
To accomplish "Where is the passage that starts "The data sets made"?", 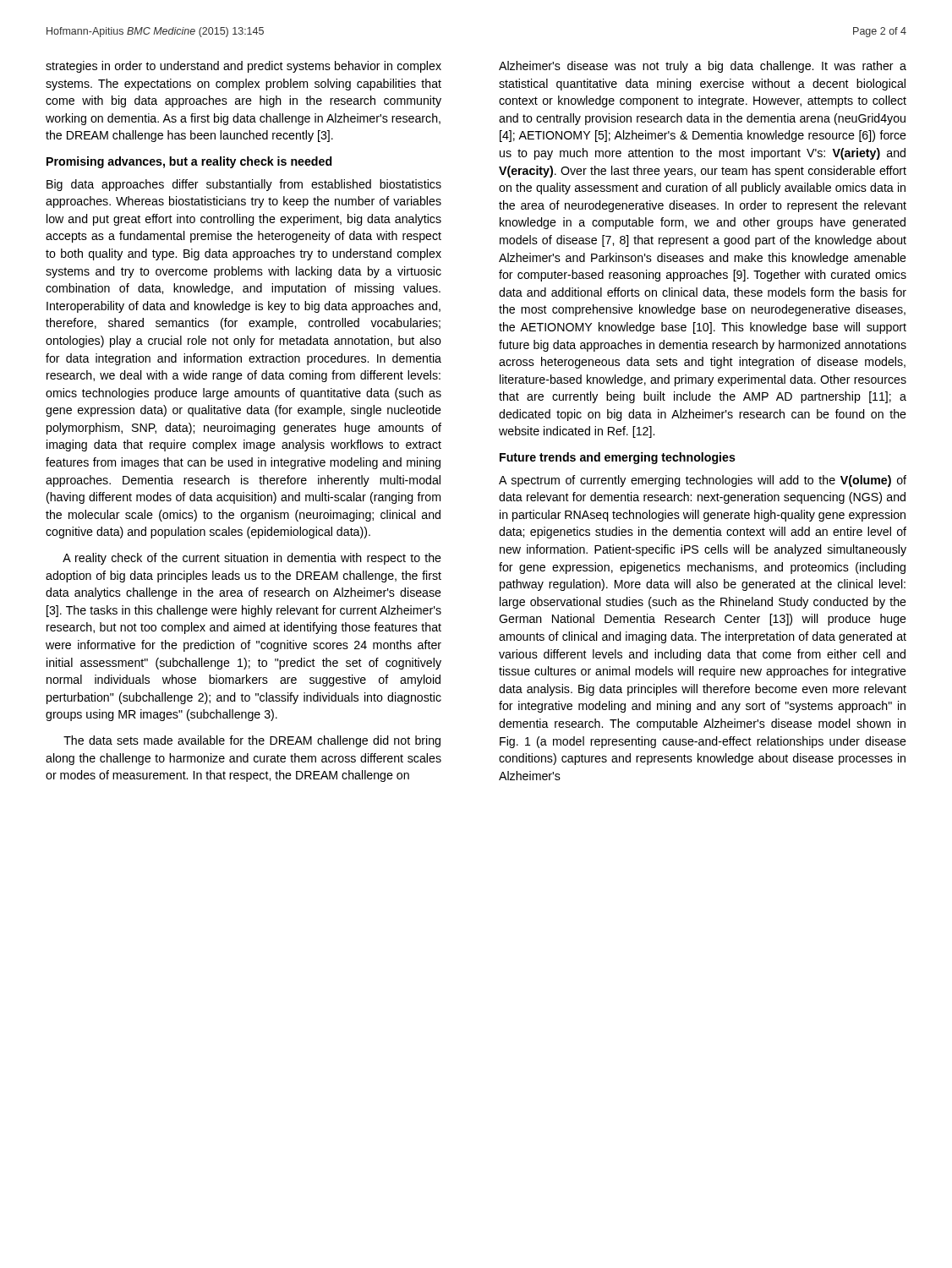I will [244, 758].
